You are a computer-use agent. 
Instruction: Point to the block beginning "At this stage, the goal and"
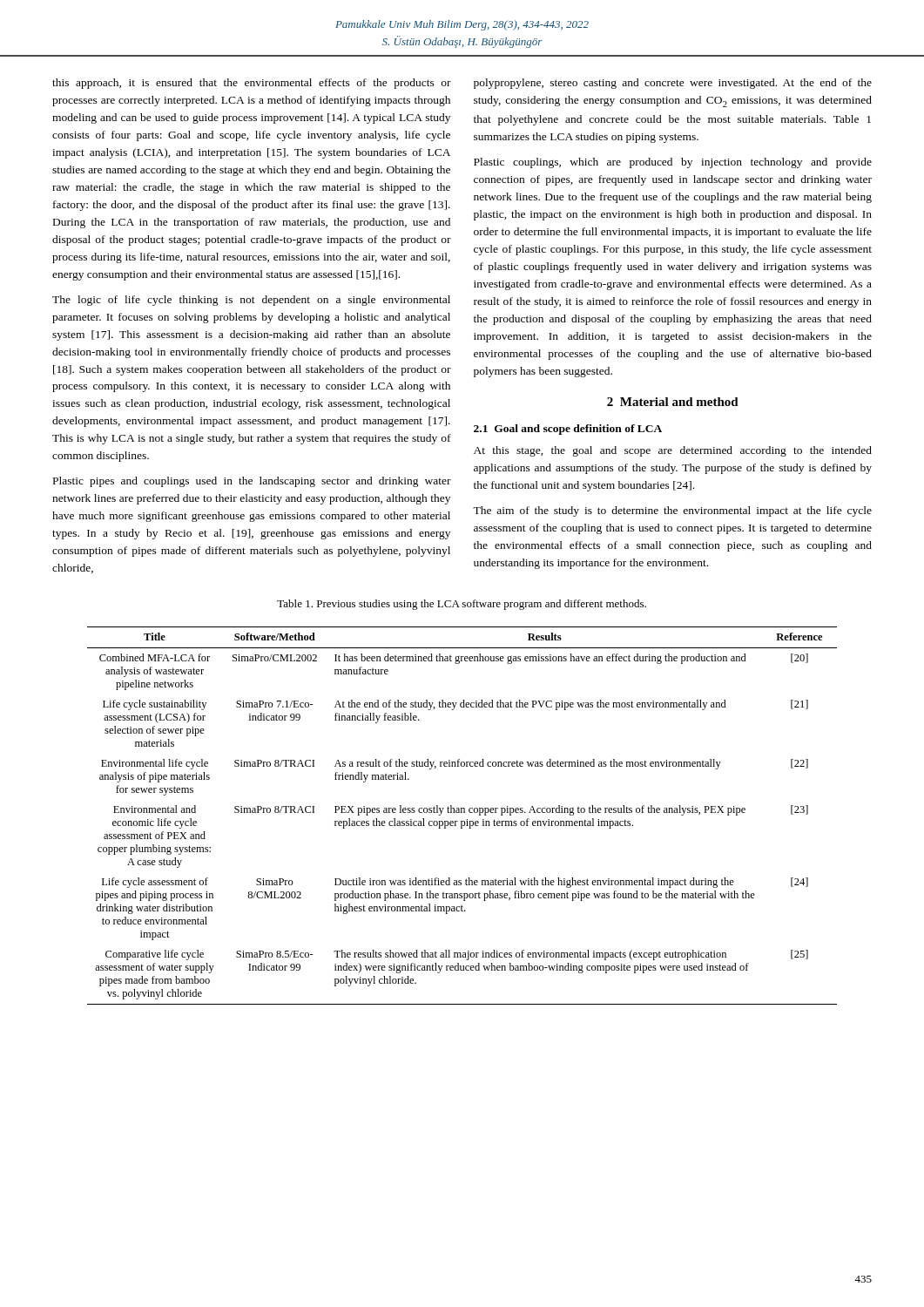coord(673,507)
